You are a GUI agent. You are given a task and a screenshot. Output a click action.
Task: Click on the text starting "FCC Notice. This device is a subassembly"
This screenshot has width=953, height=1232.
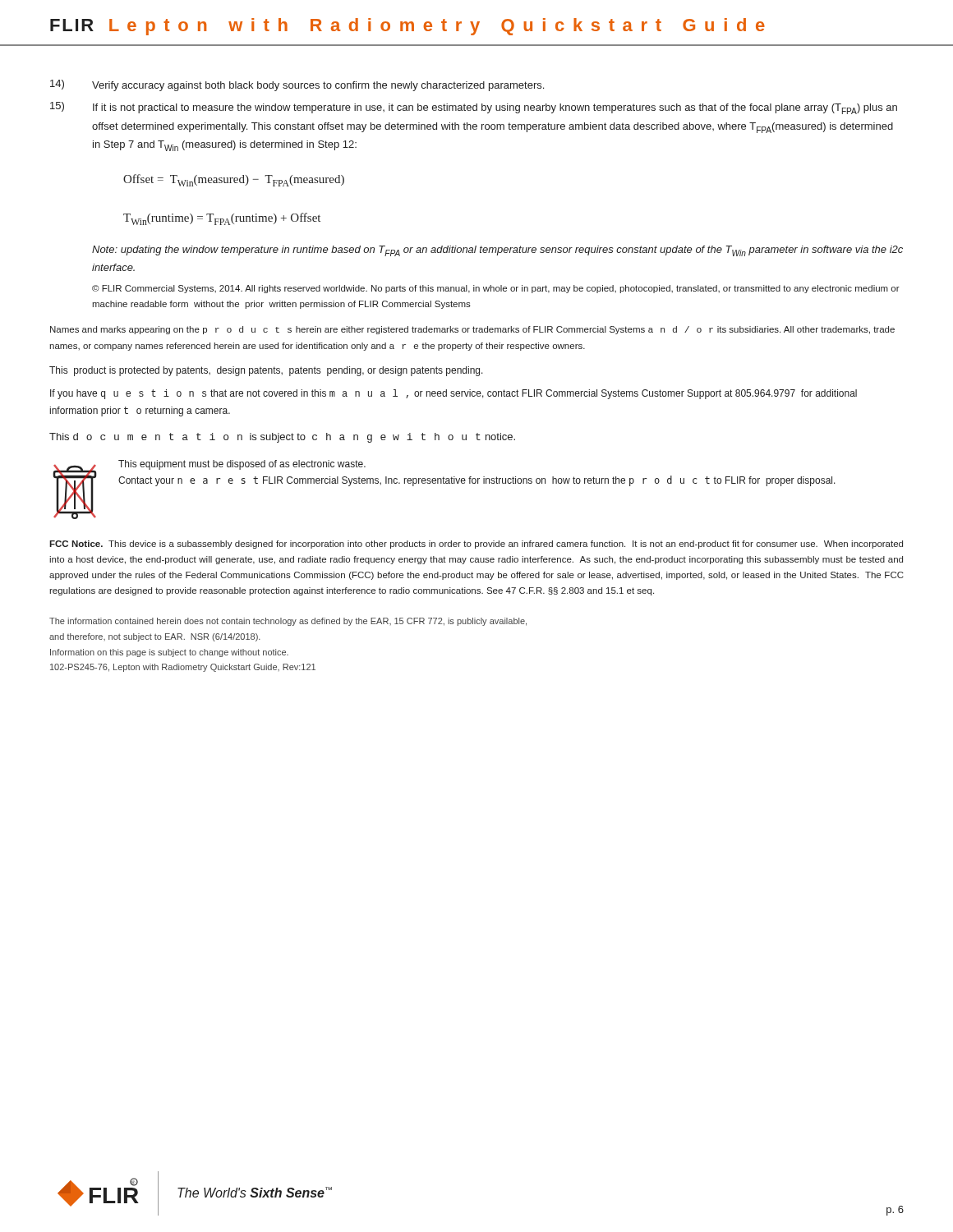click(x=476, y=567)
